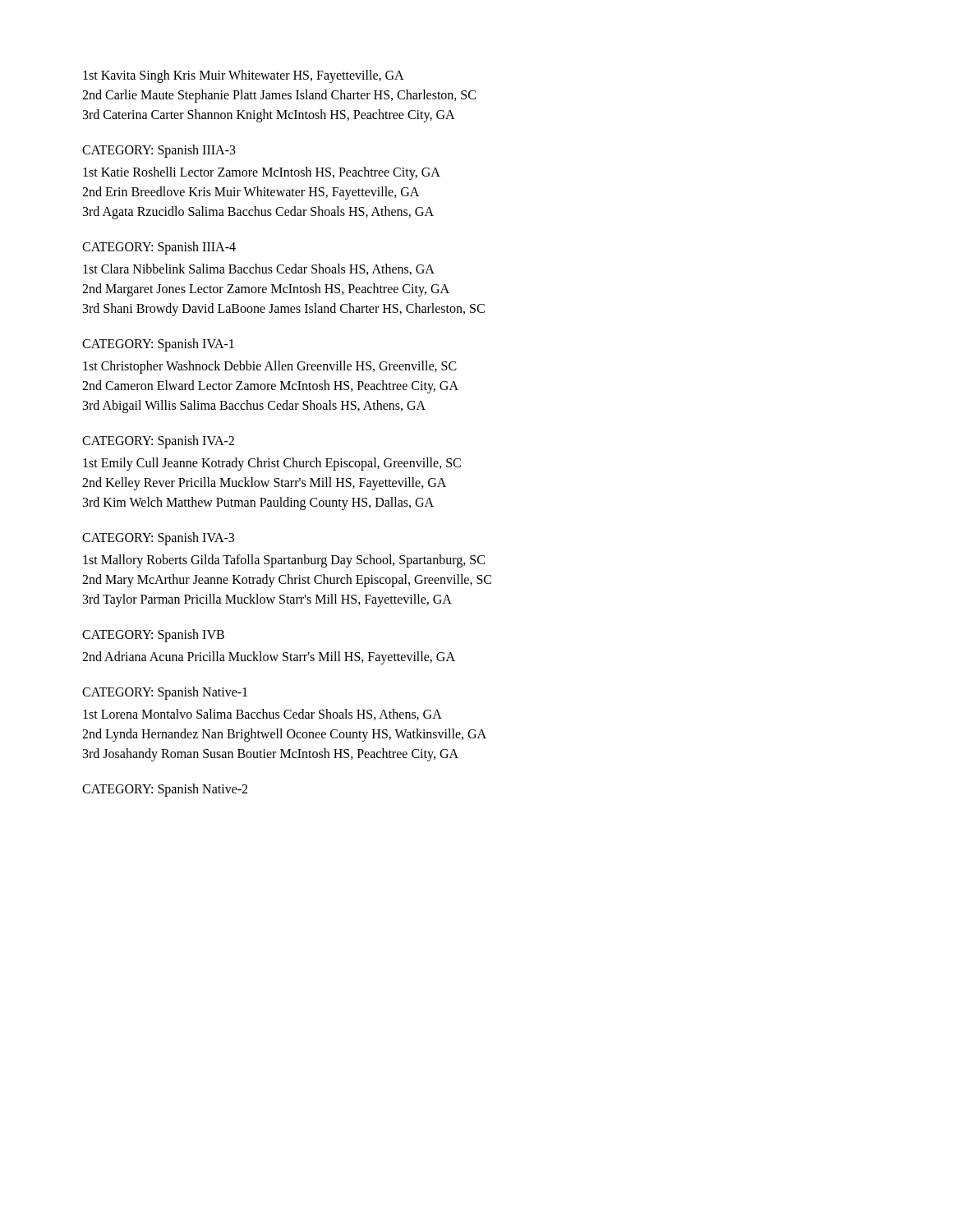Viewport: 953px width, 1232px height.
Task: Navigate to the passage starting "3rd Taylor Parman"
Action: (267, 599)
